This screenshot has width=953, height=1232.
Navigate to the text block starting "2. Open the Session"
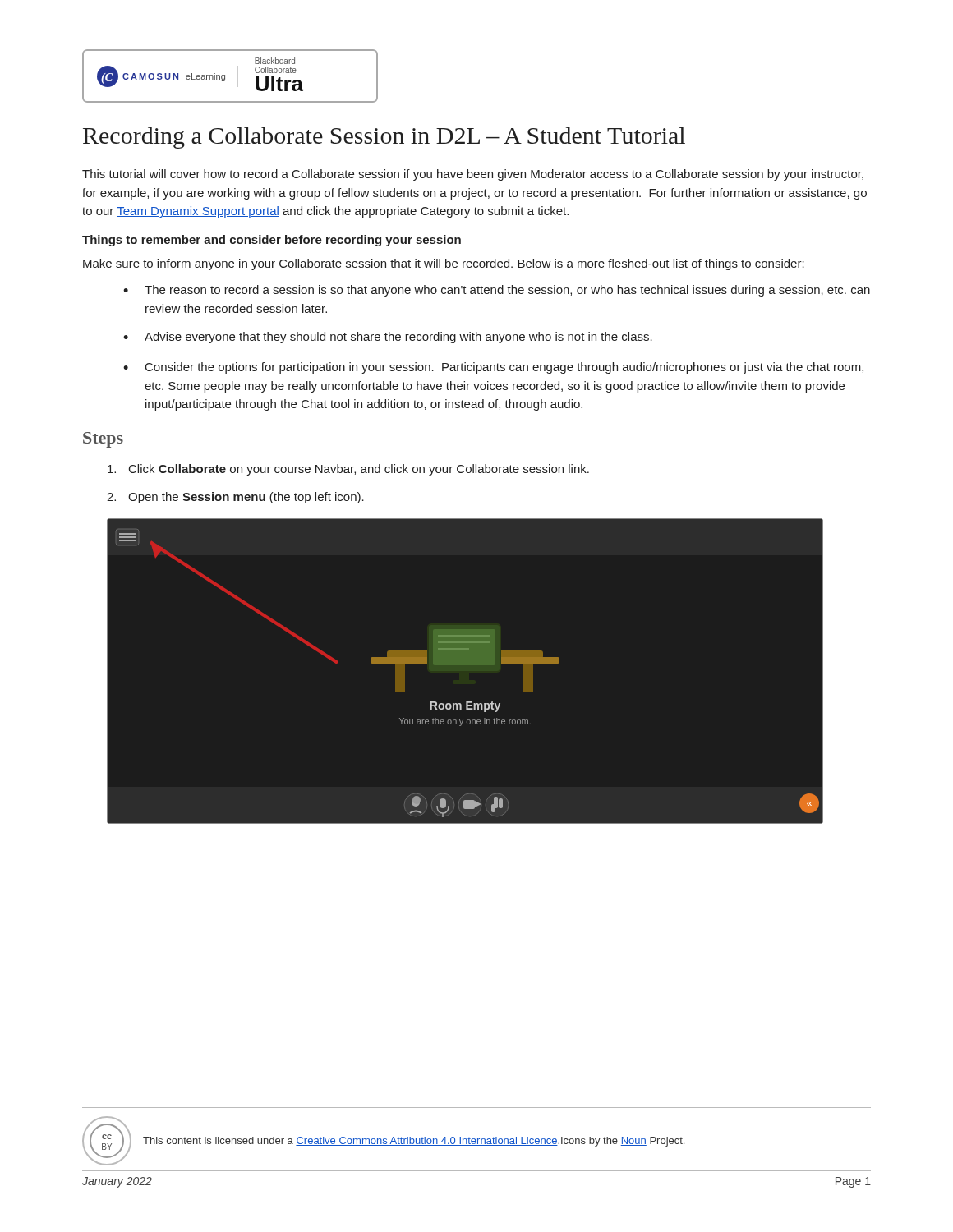(235, 498)
